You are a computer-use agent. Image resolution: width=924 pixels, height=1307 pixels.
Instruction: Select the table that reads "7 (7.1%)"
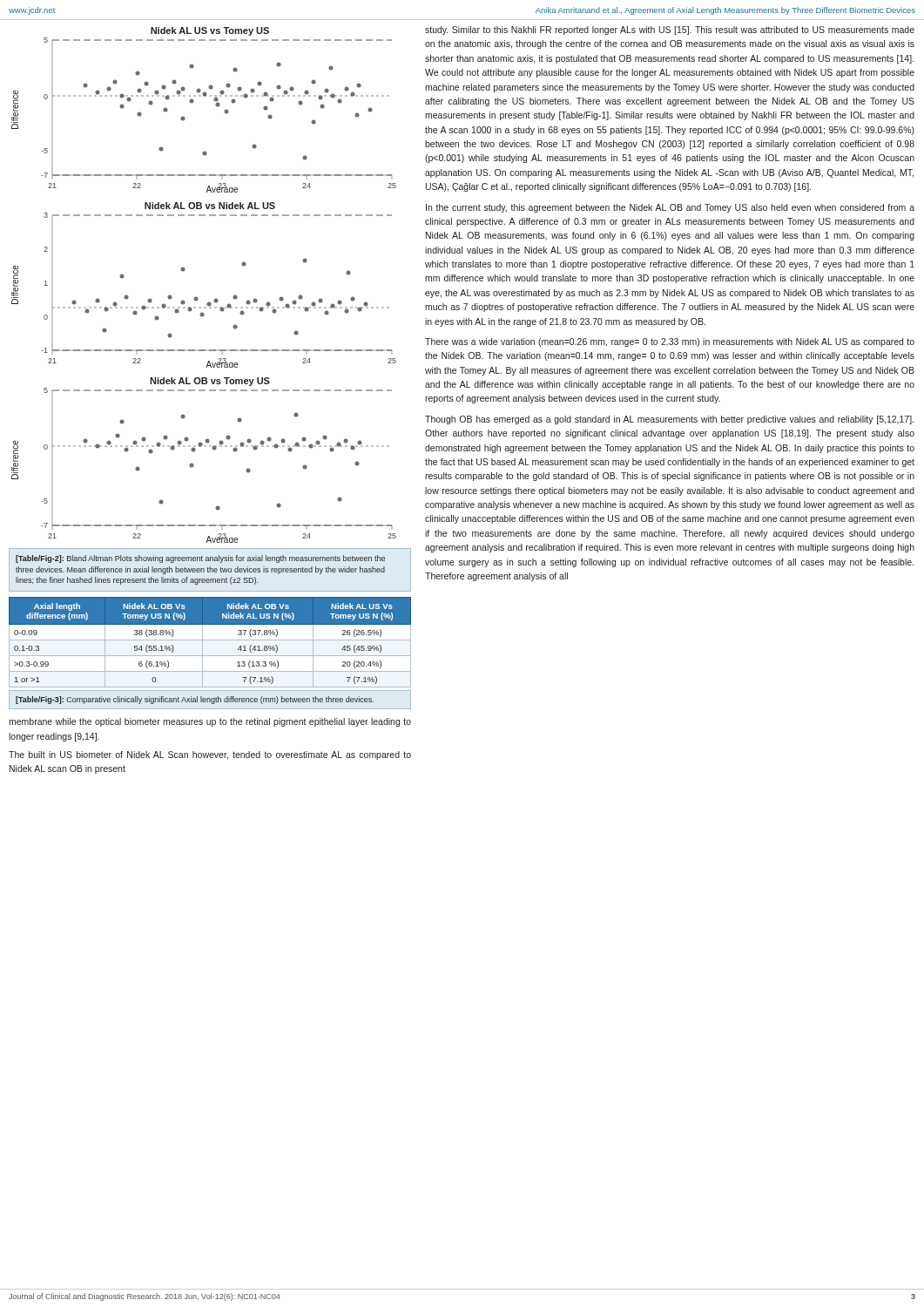tap(210, 642)
